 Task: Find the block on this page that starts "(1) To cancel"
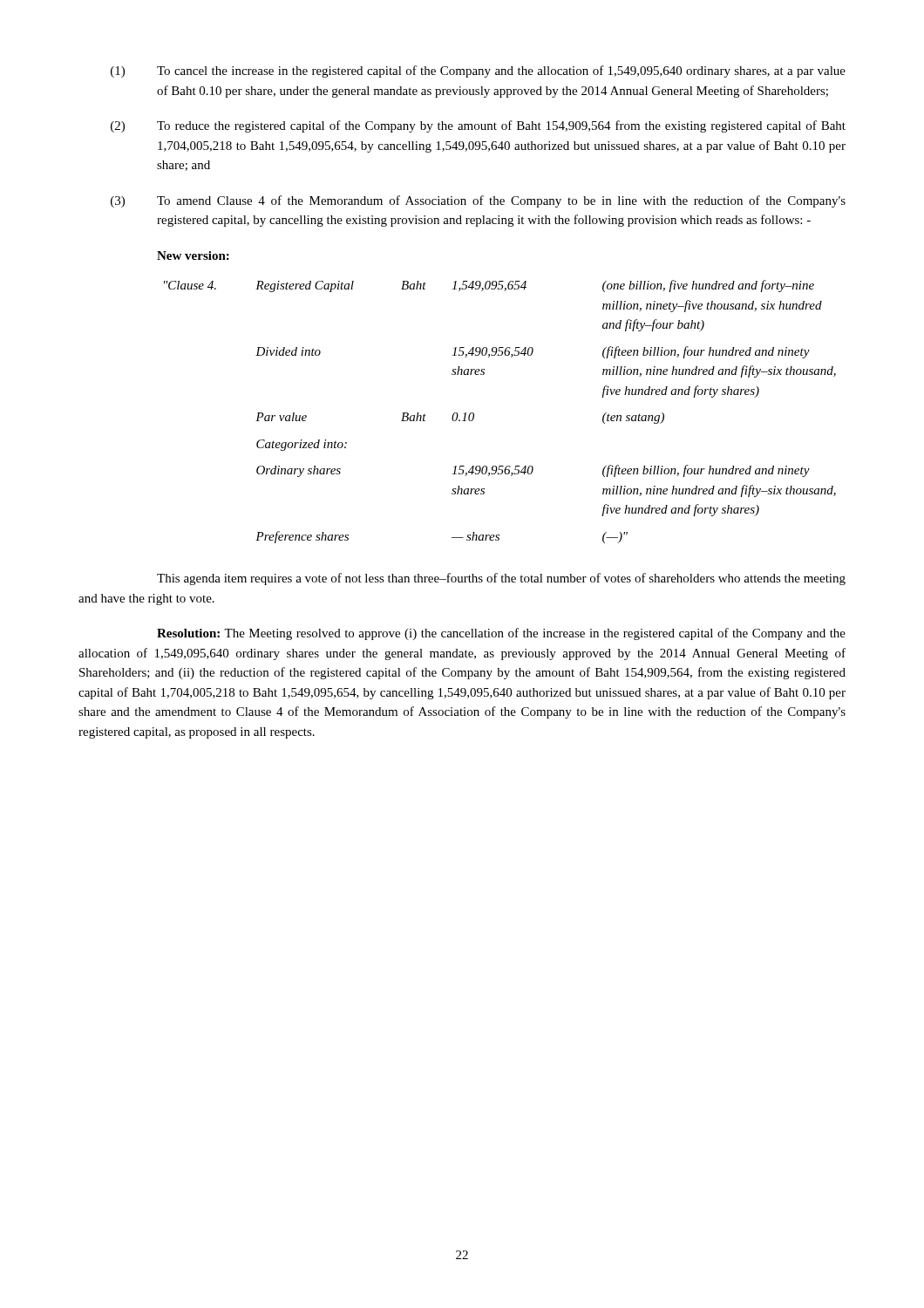click(462, 81)
